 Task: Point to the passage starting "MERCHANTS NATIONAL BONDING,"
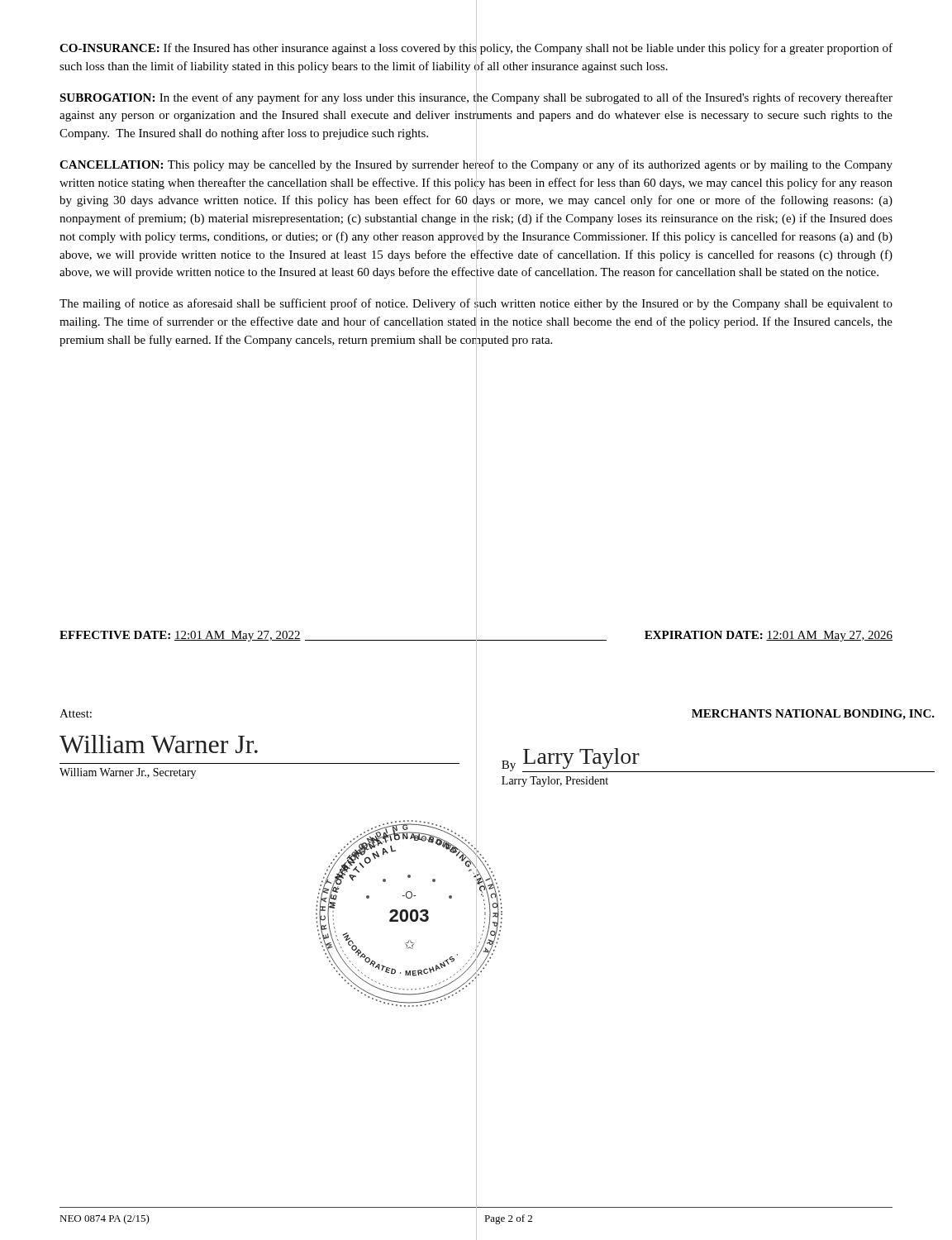tap(813, 713)
